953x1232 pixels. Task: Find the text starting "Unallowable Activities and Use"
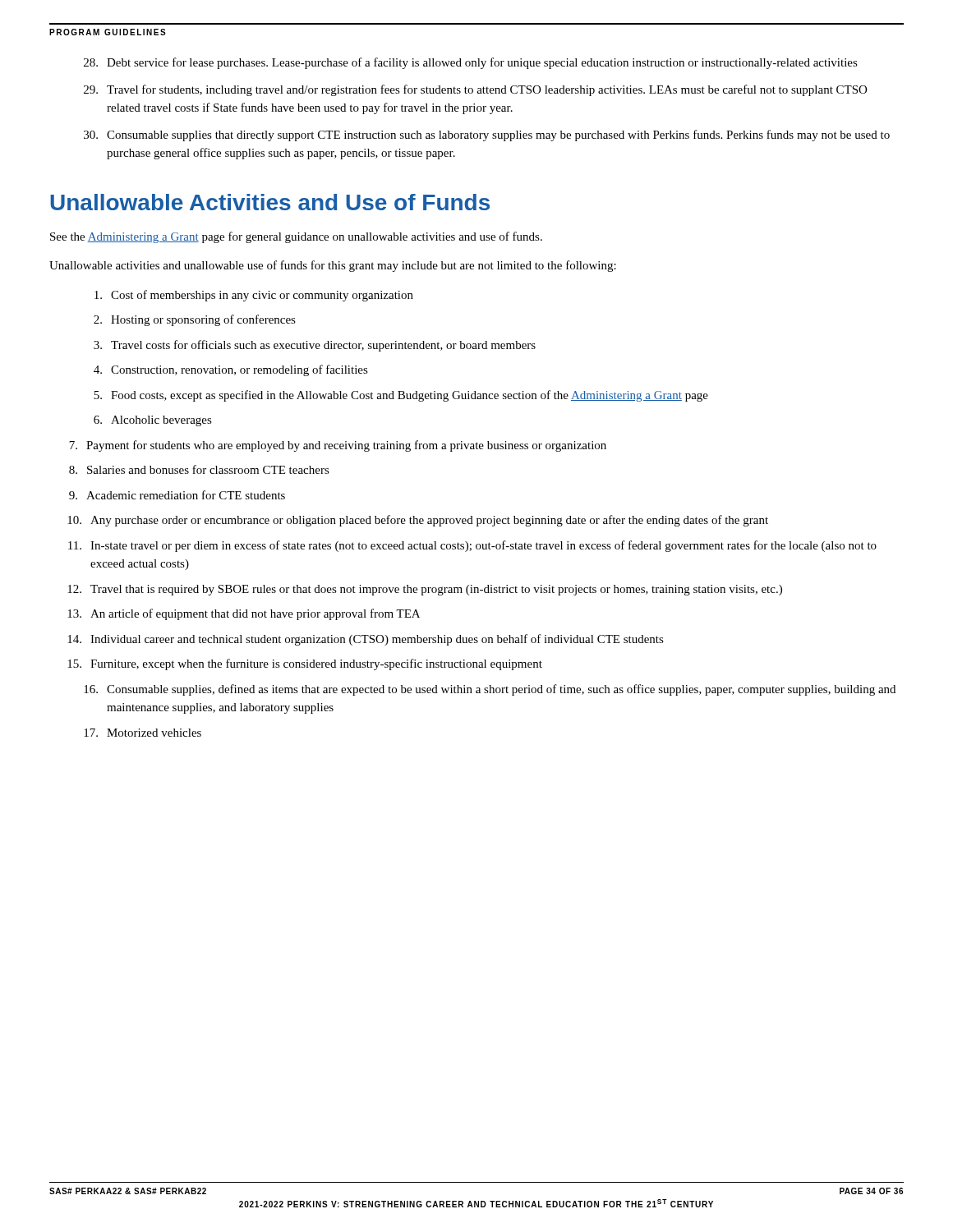click(270, 202)
